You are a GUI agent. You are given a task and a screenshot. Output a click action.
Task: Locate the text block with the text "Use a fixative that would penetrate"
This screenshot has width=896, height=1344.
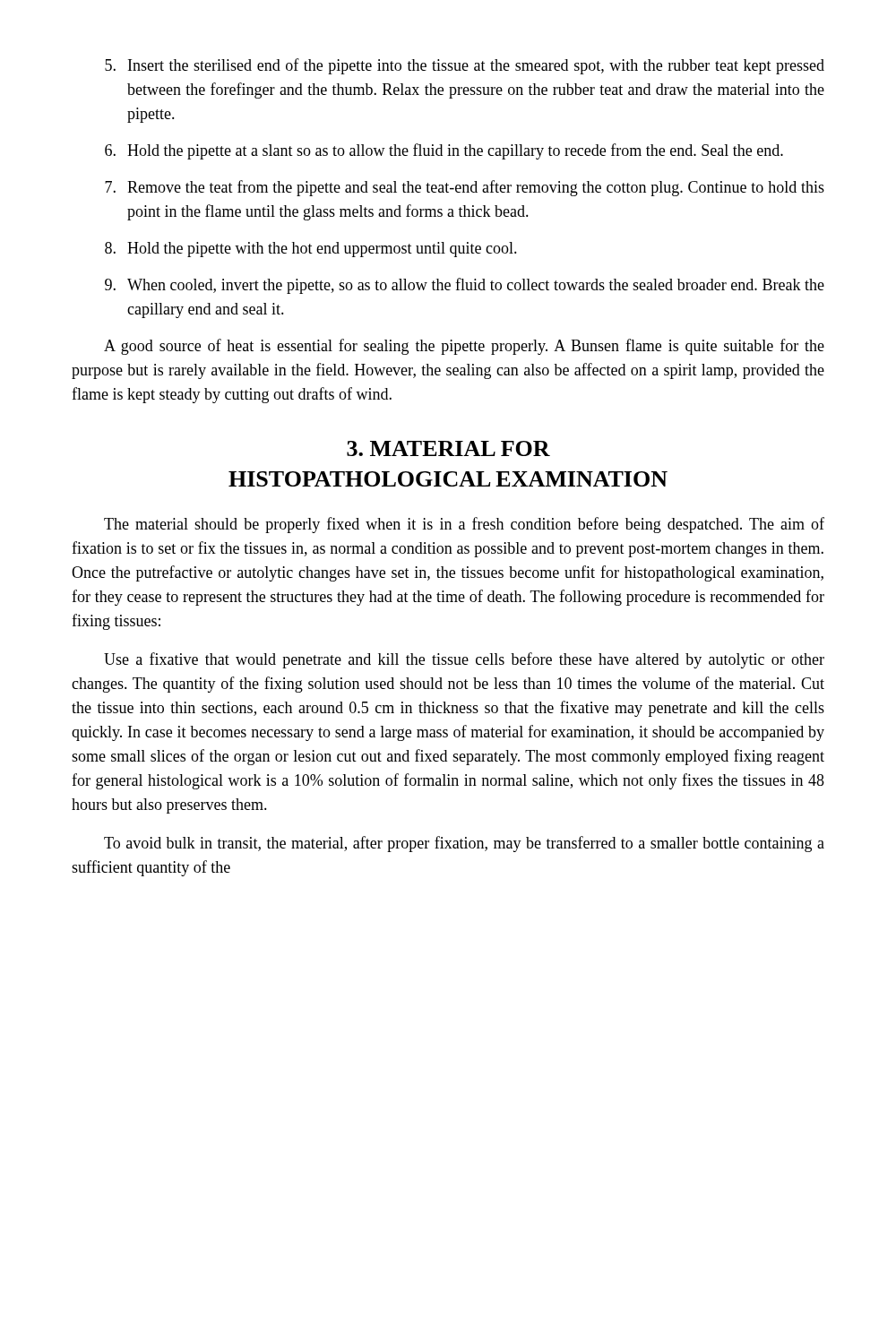(x=448, y=732)
